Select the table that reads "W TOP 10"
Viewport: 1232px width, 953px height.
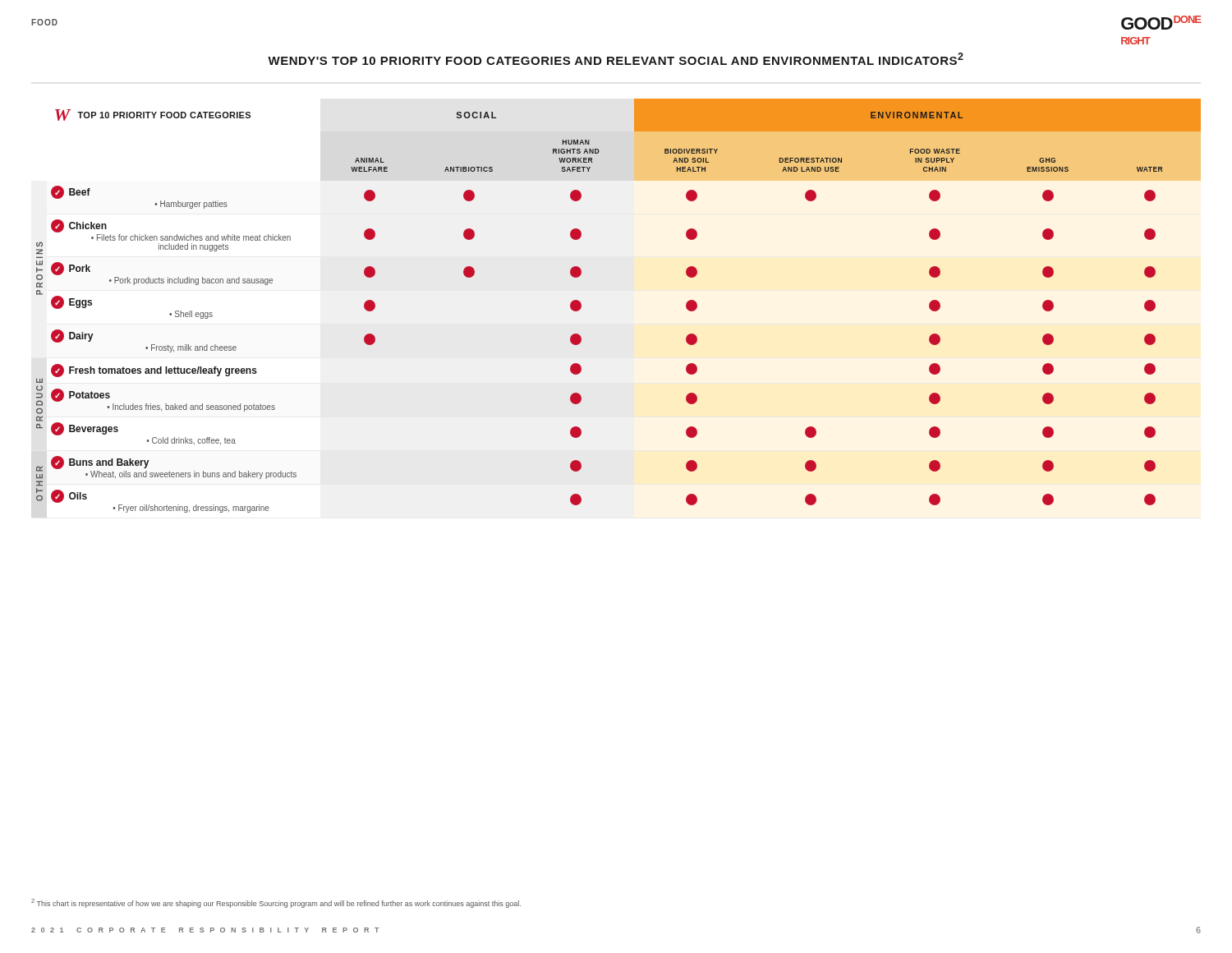pos(616,485)
